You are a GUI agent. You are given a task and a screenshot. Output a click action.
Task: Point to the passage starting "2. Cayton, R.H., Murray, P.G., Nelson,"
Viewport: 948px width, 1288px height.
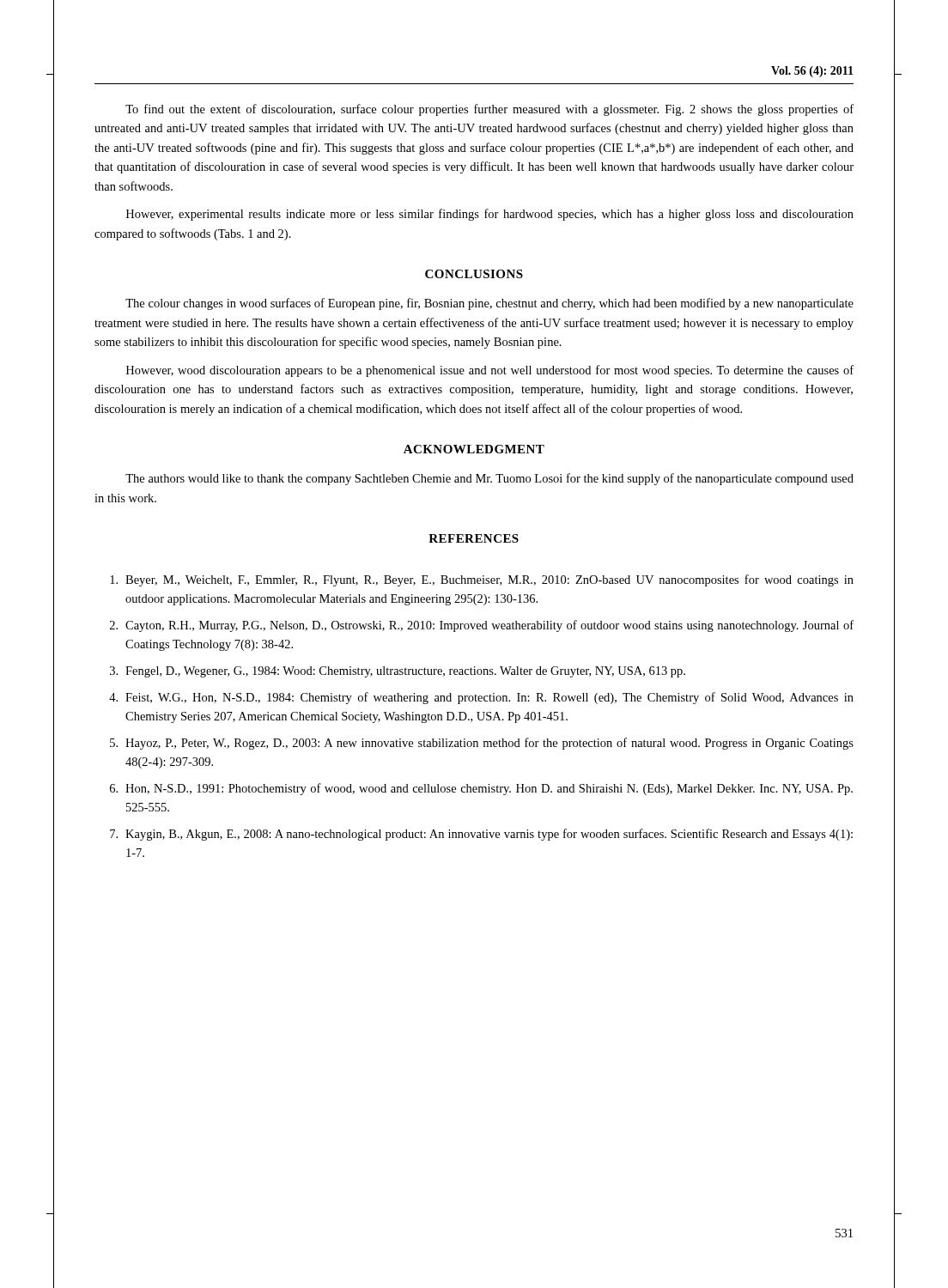coord(474,635)
